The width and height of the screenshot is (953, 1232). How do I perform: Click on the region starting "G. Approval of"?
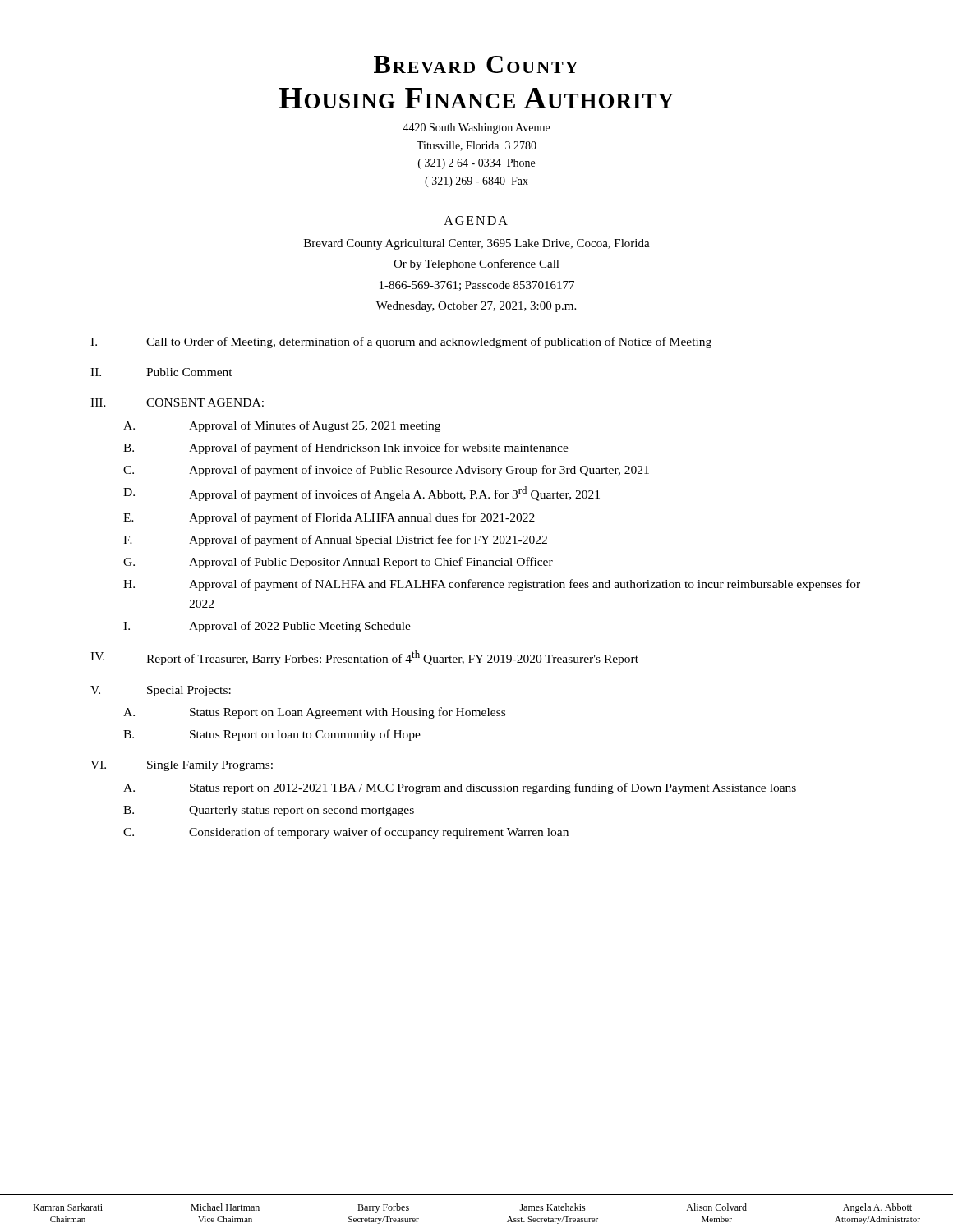[476, 562]
